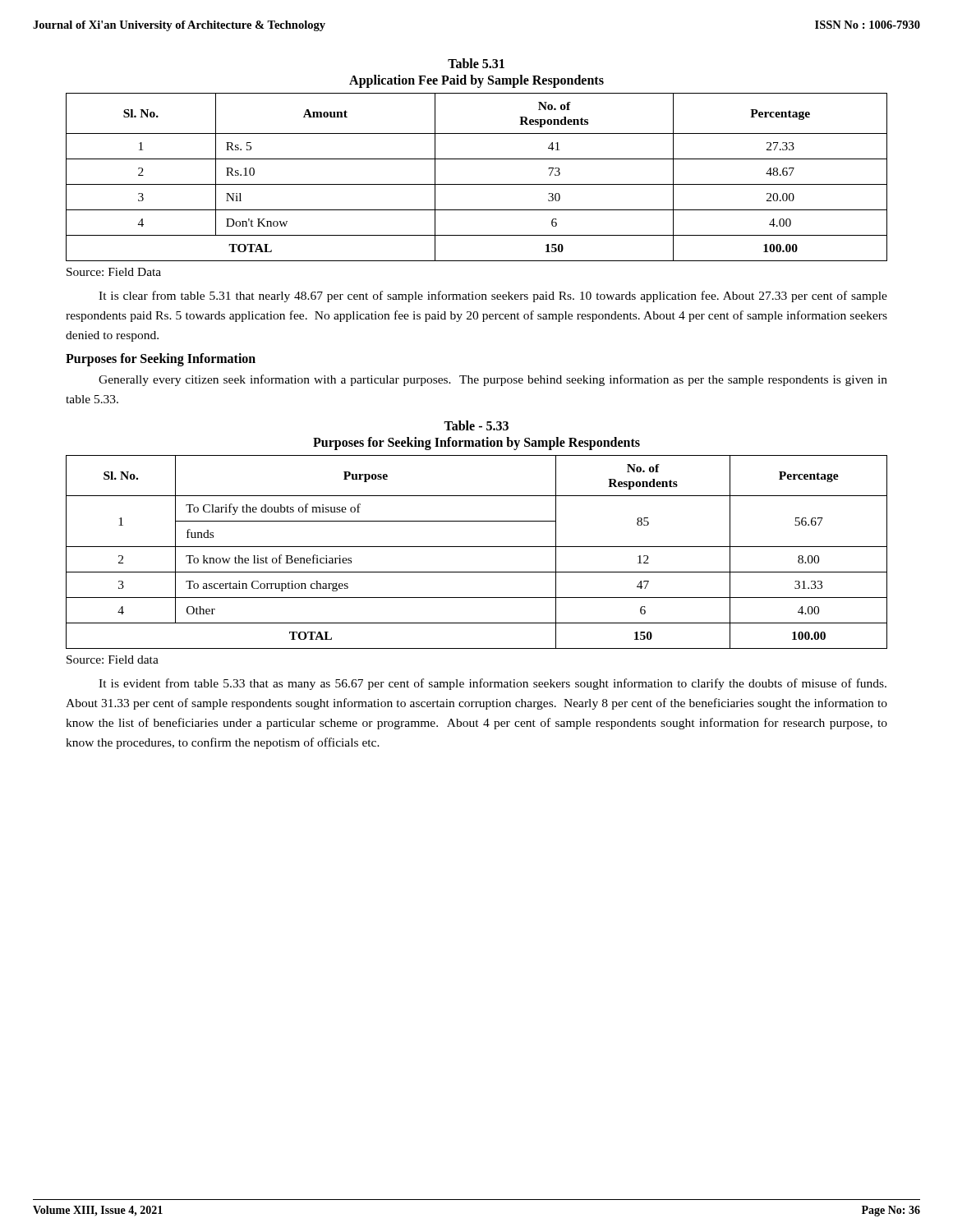The image size is (953, 1232).
Task: Click on the table containing "Rs. 5"
Action: click(x=476, y=177)
